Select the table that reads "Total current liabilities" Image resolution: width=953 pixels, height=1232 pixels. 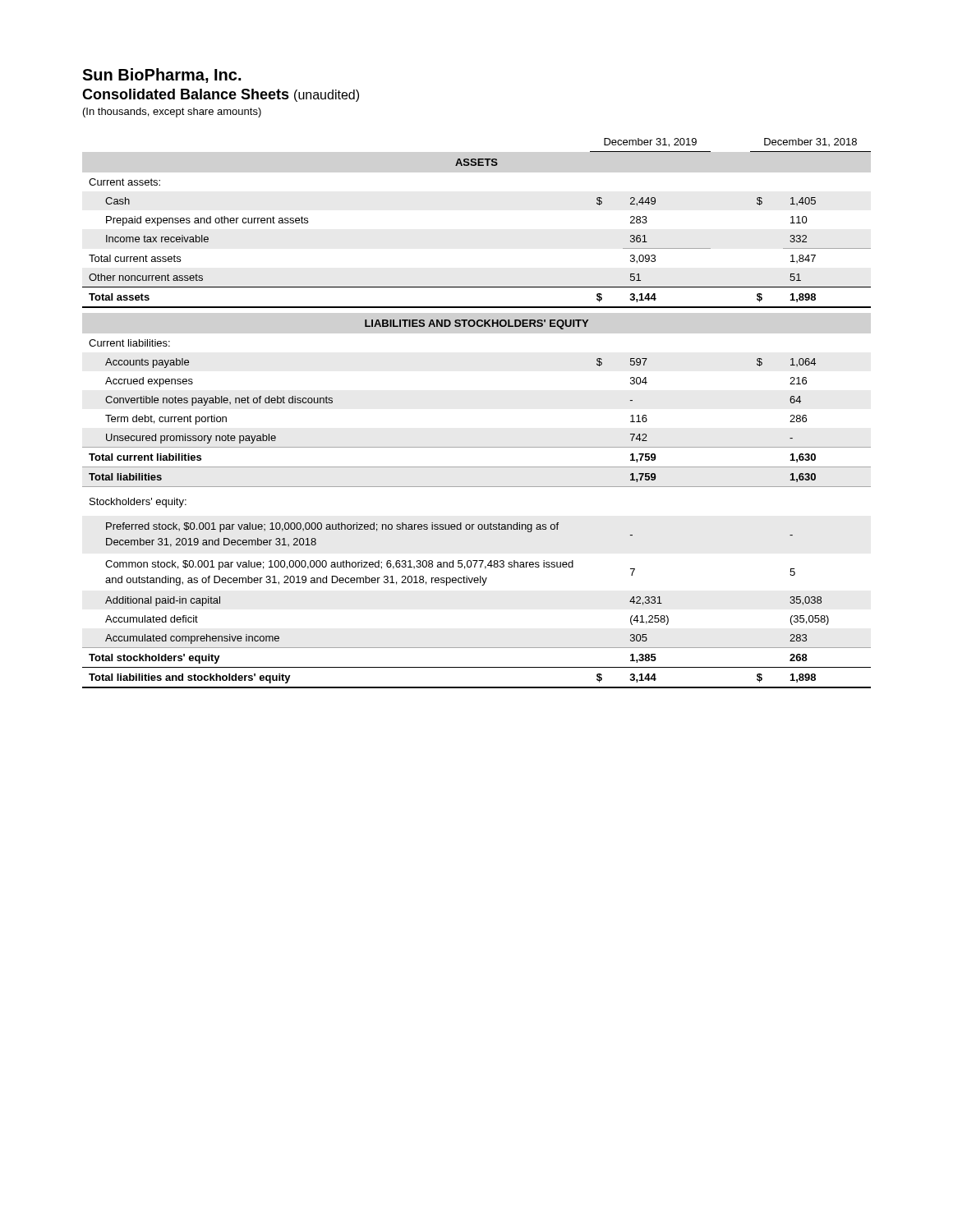coord(476,410)
